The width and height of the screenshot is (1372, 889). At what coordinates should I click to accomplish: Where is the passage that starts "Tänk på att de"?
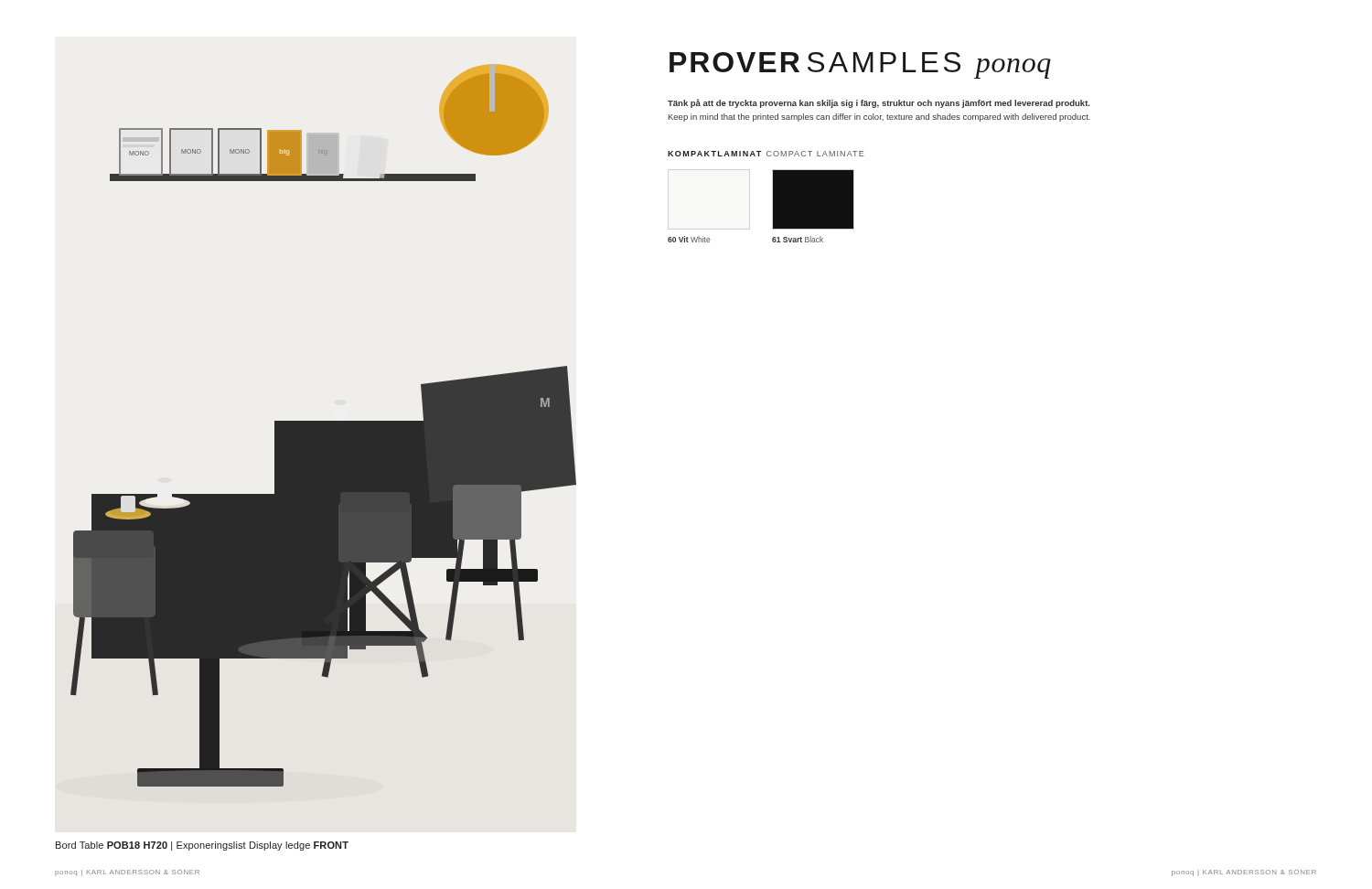click(x=879, y=110)
